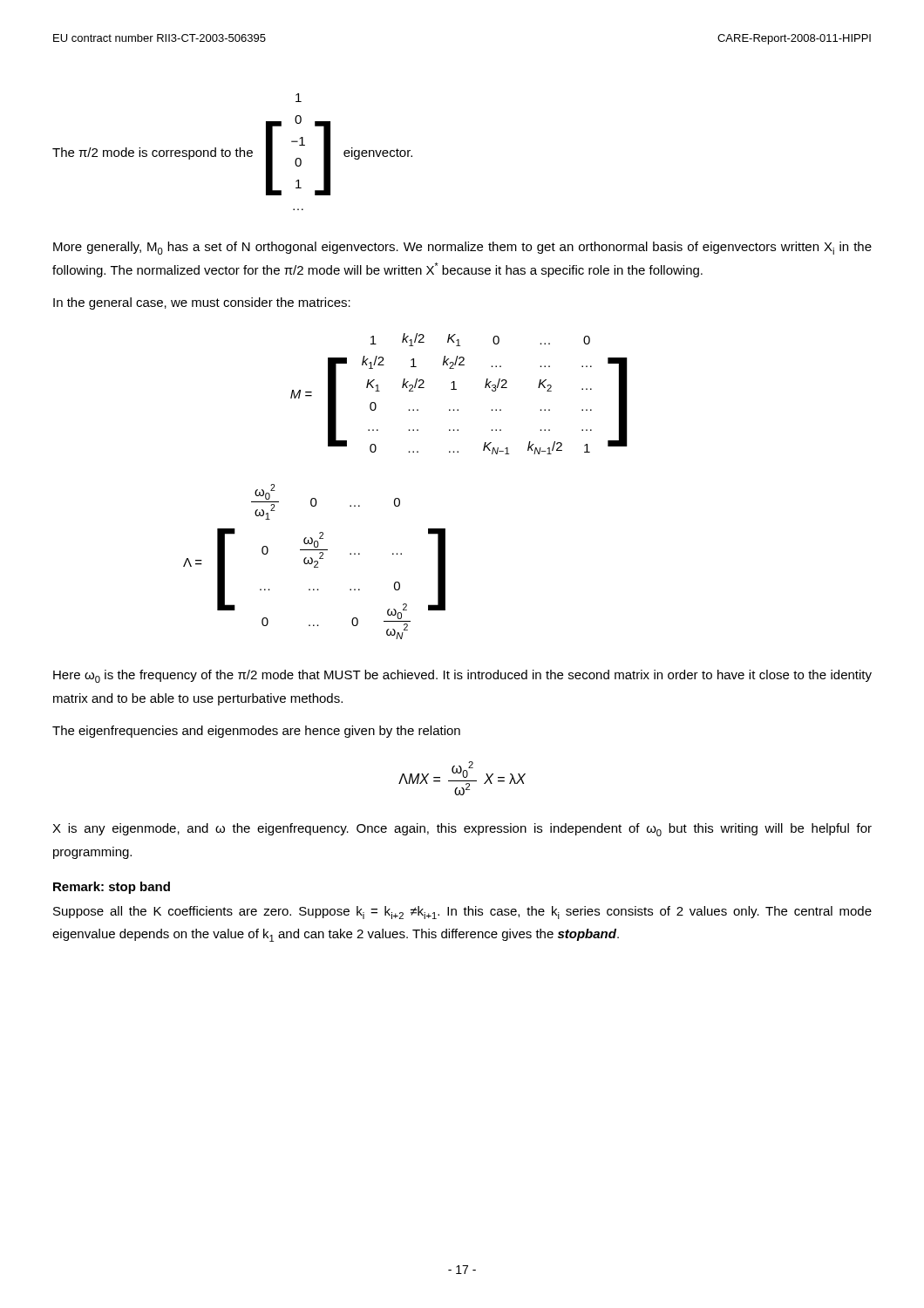This screenshot has height=1308, width=924.
Task: Locate the text block starting "More generally, M0 has"
Action: [x=462, y=258]
